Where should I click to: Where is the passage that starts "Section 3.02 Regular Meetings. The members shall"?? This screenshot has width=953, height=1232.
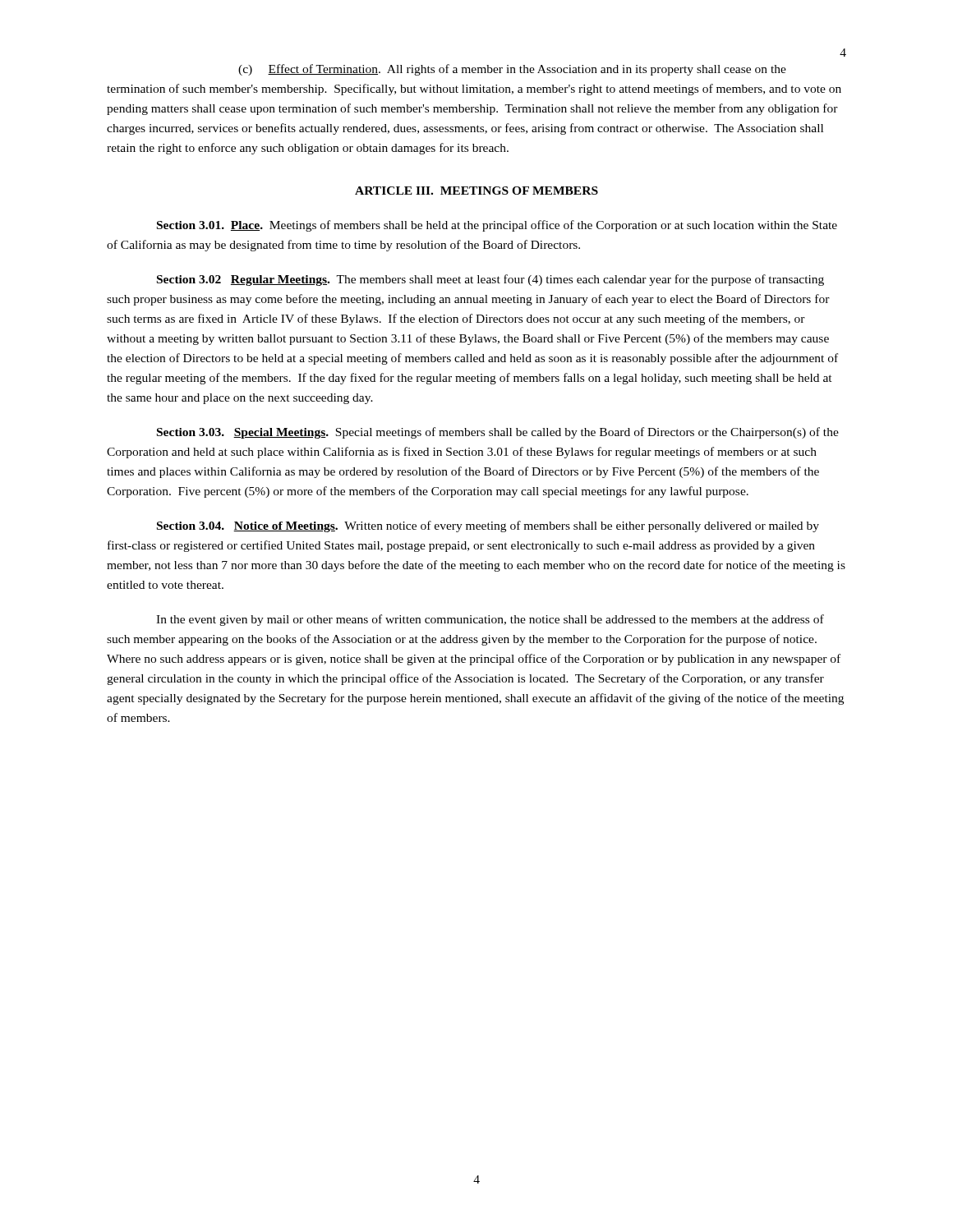472,338
